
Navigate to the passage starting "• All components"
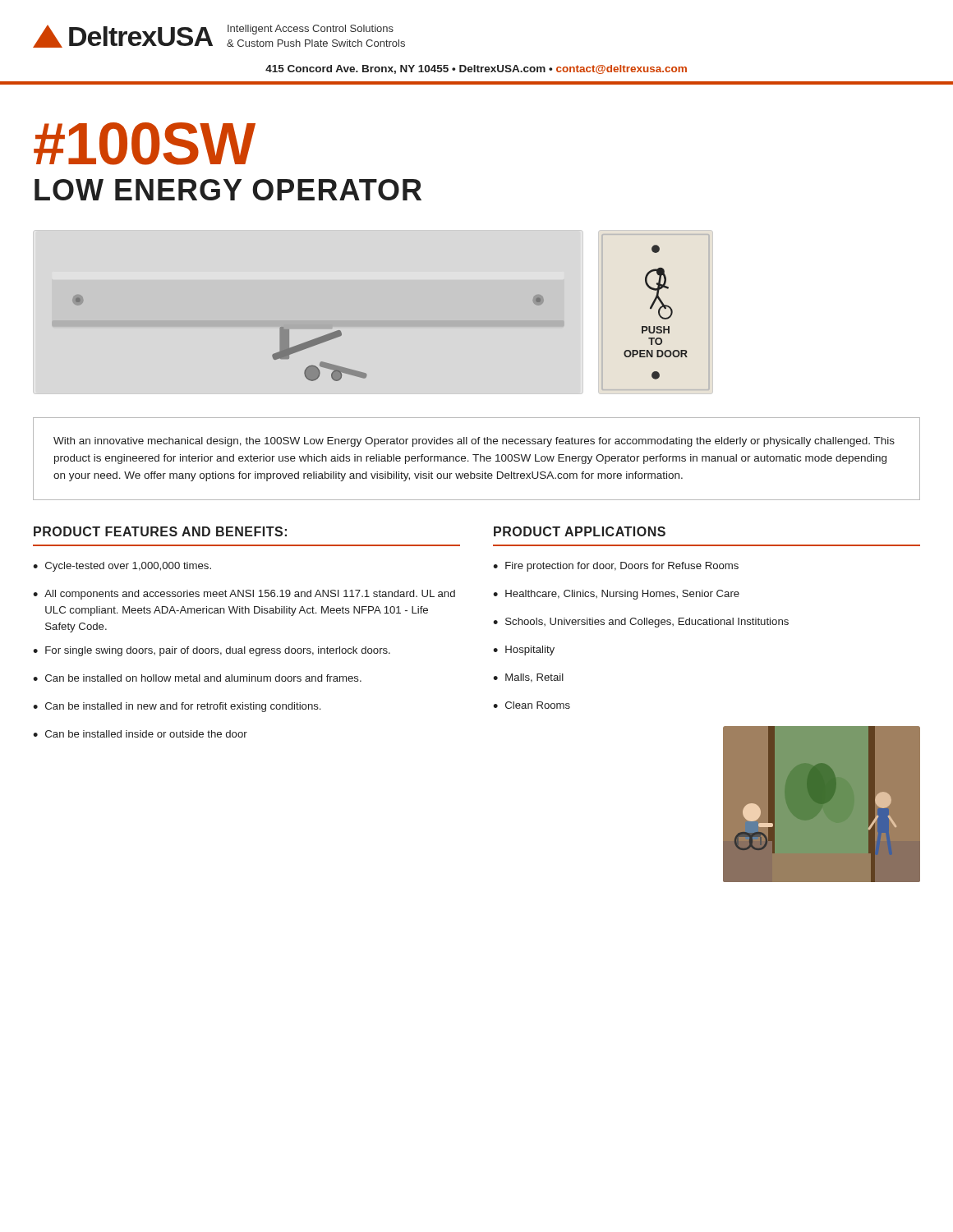coord(246,610)
